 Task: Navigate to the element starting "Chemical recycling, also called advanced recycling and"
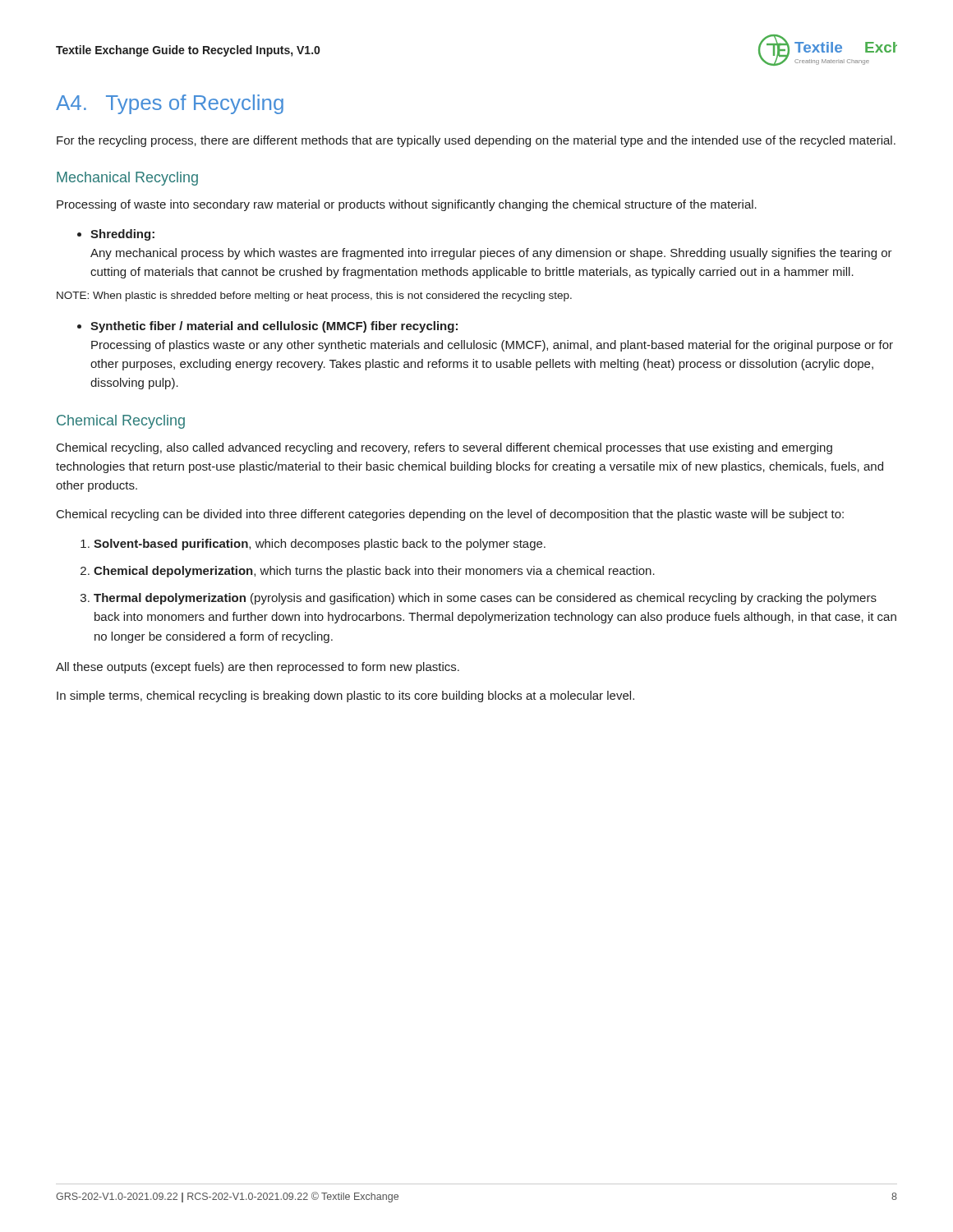coord(476,466)
